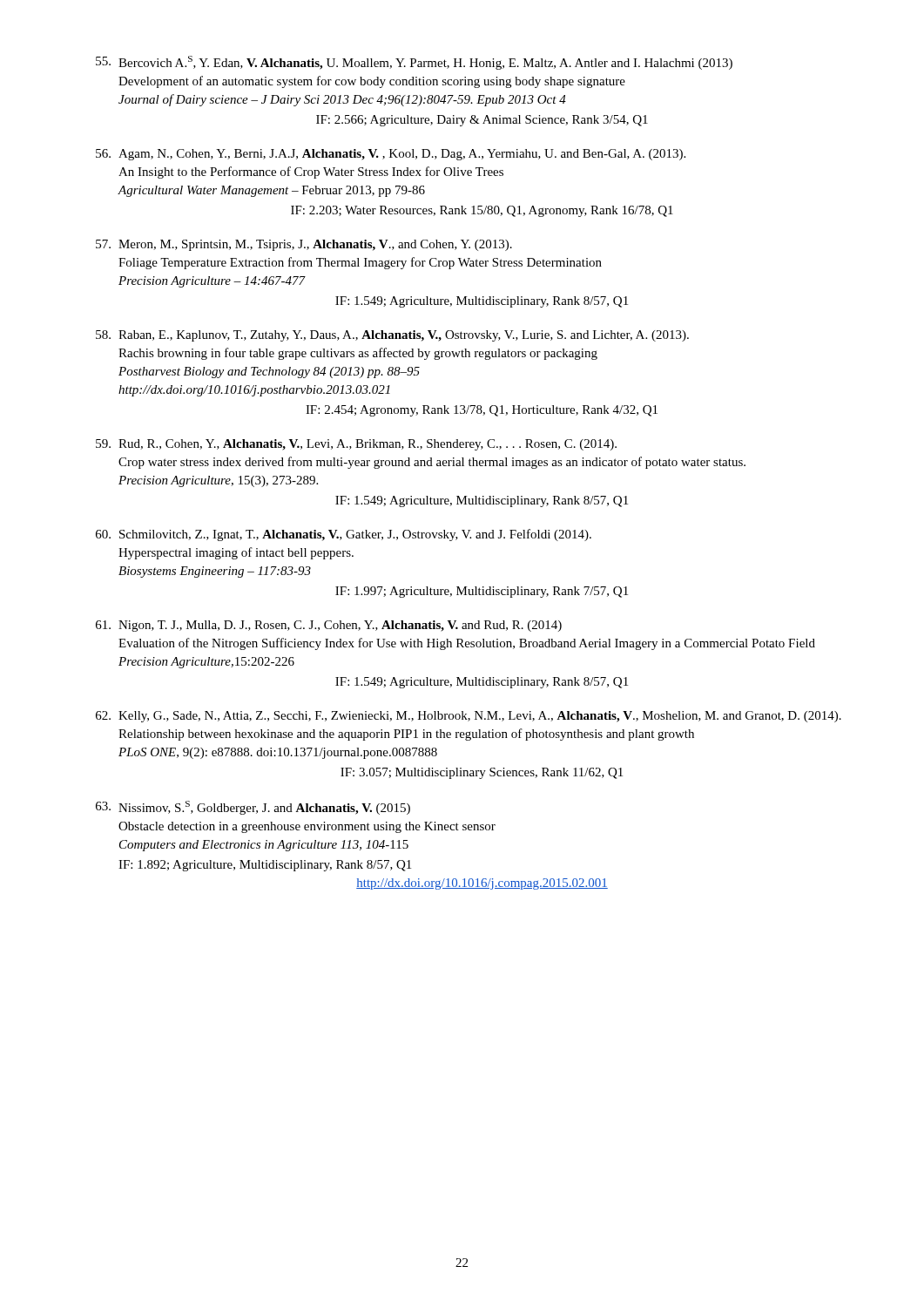Image resolution: width=924 pixels, height=1307 pixels.
Task: Click on the list item that says "62. Kelly, G.,"
Action: [462, 744]
